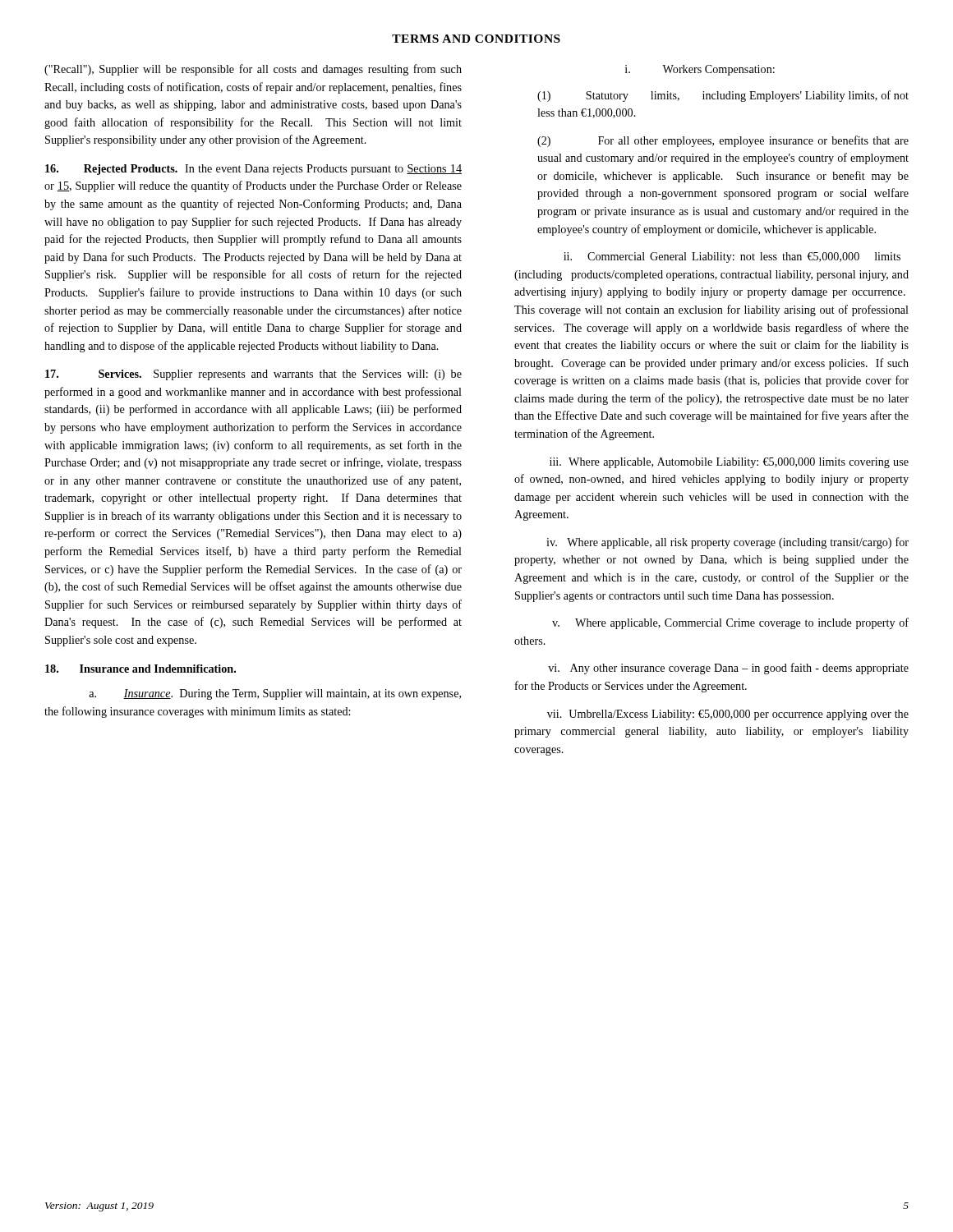The height and width of the screenshot is (1232, 953).
Task: Navigate to the text block starting "iii. Where applicable, Automobile Liability: €5,000,000 limits"
Action: coord(711,488)
